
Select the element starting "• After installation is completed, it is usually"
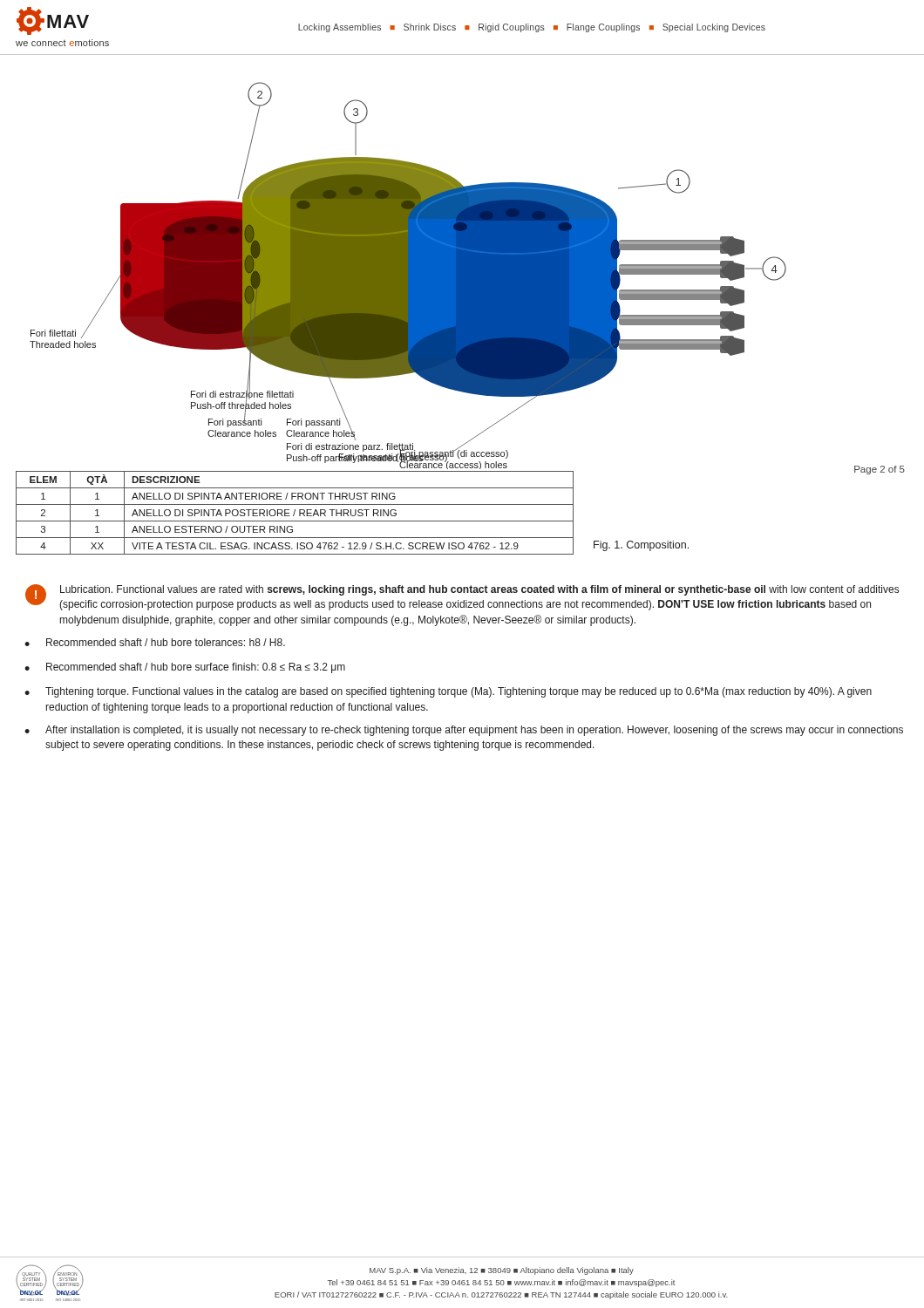tap(465, 738)
